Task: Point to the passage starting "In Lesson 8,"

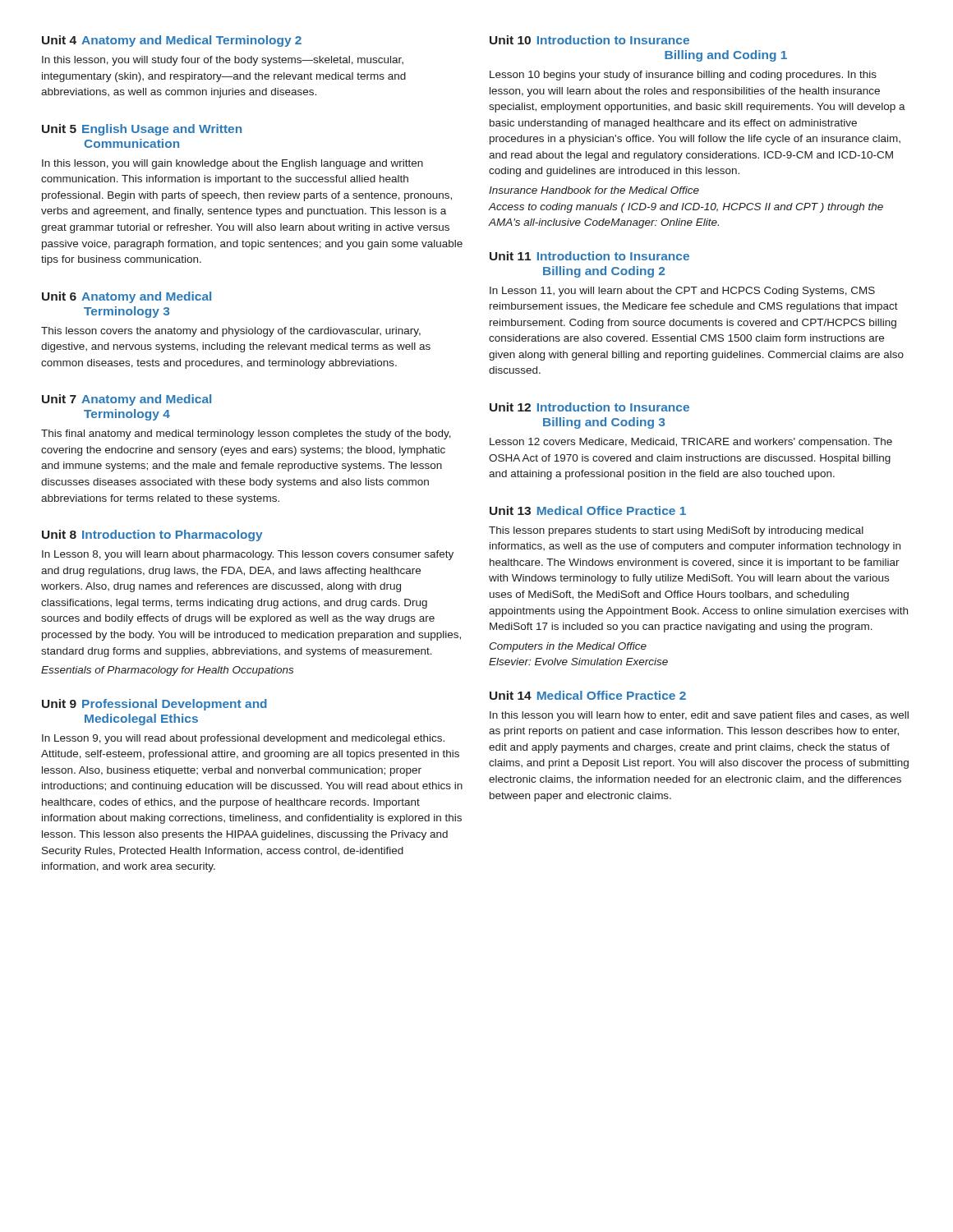Action: [252, 602]
